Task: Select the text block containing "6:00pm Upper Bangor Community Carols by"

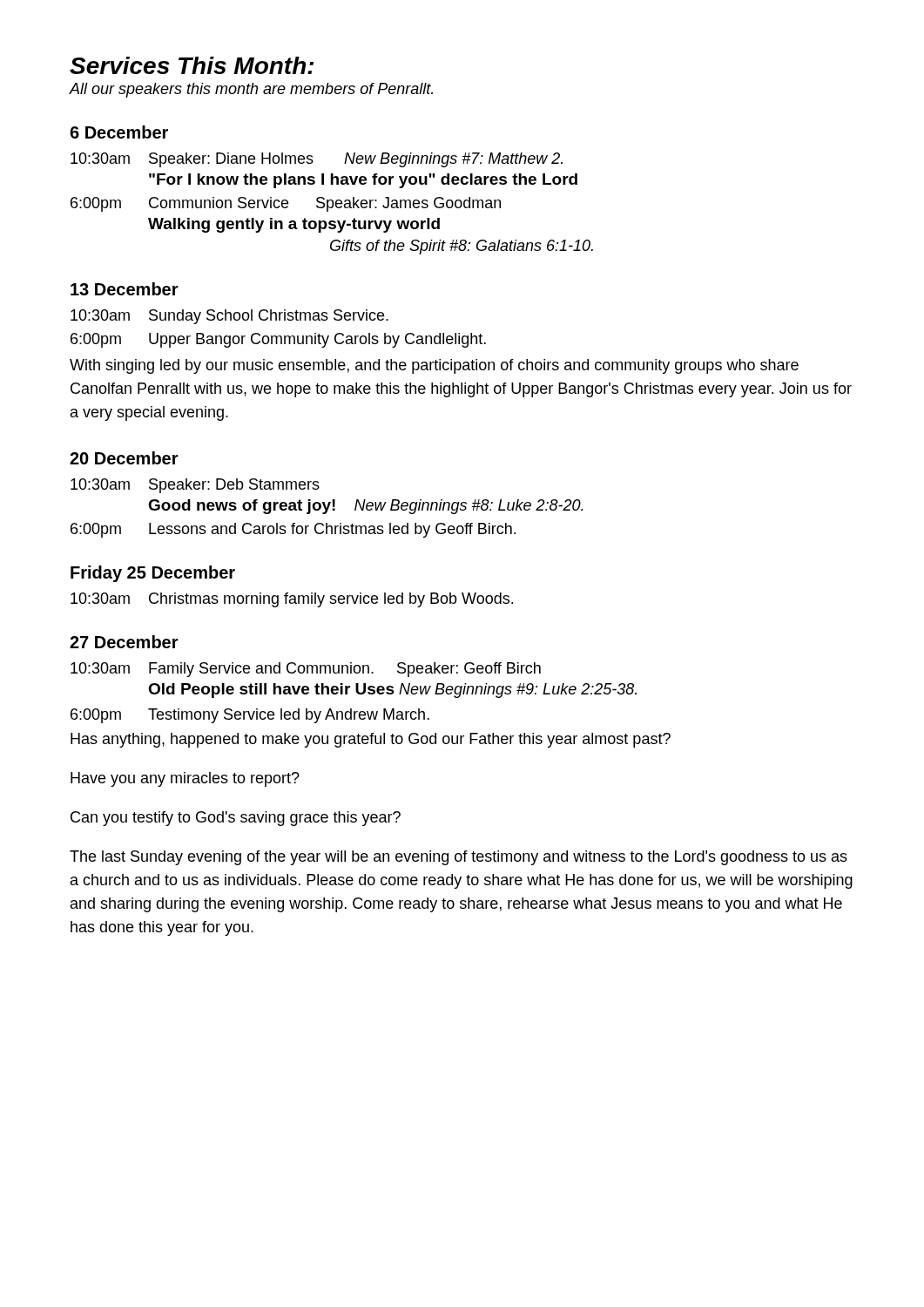Action: pyautogui.click(x=462, y=377)
